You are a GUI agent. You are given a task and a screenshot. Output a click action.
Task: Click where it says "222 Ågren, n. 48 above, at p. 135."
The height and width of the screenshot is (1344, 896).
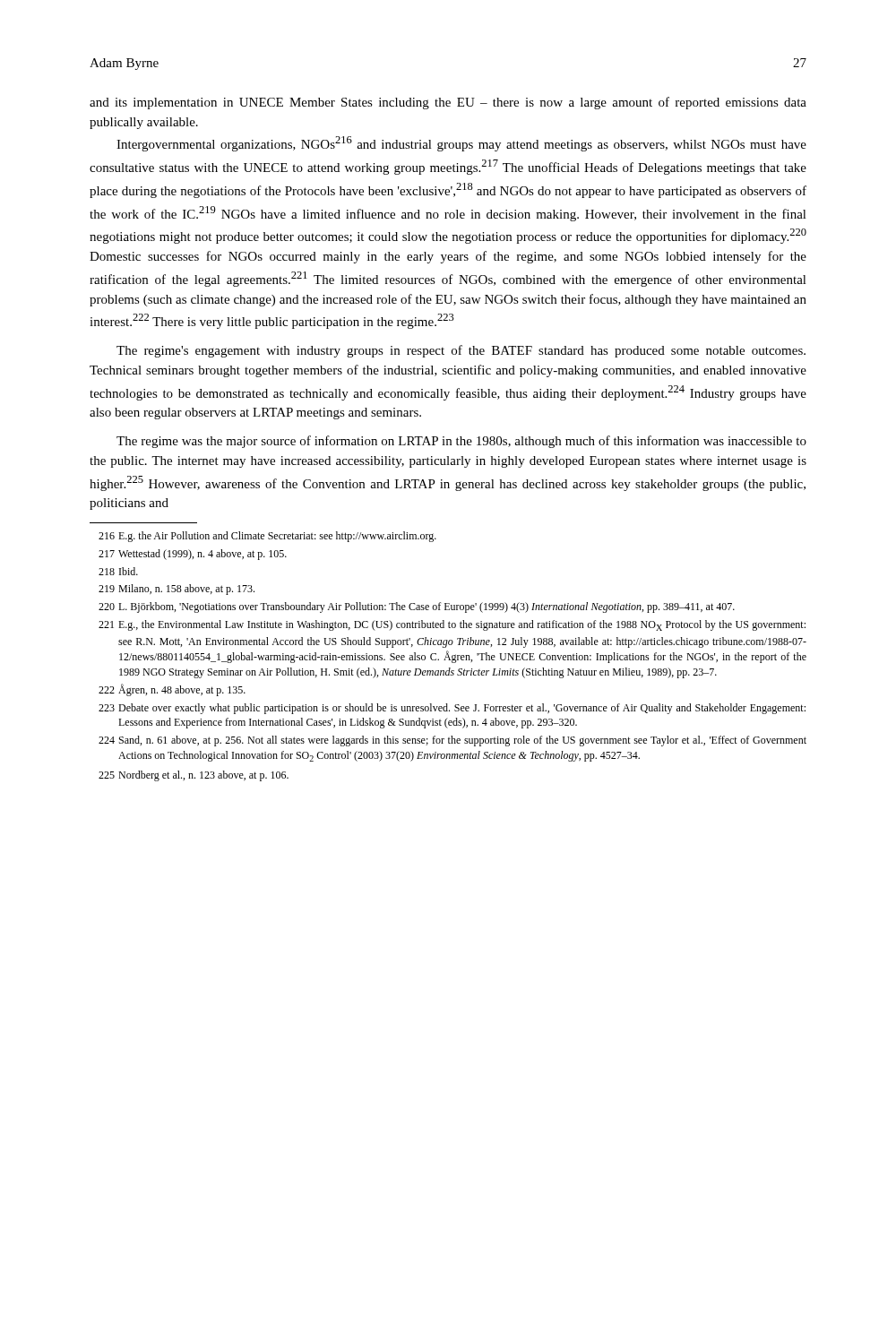172,690
